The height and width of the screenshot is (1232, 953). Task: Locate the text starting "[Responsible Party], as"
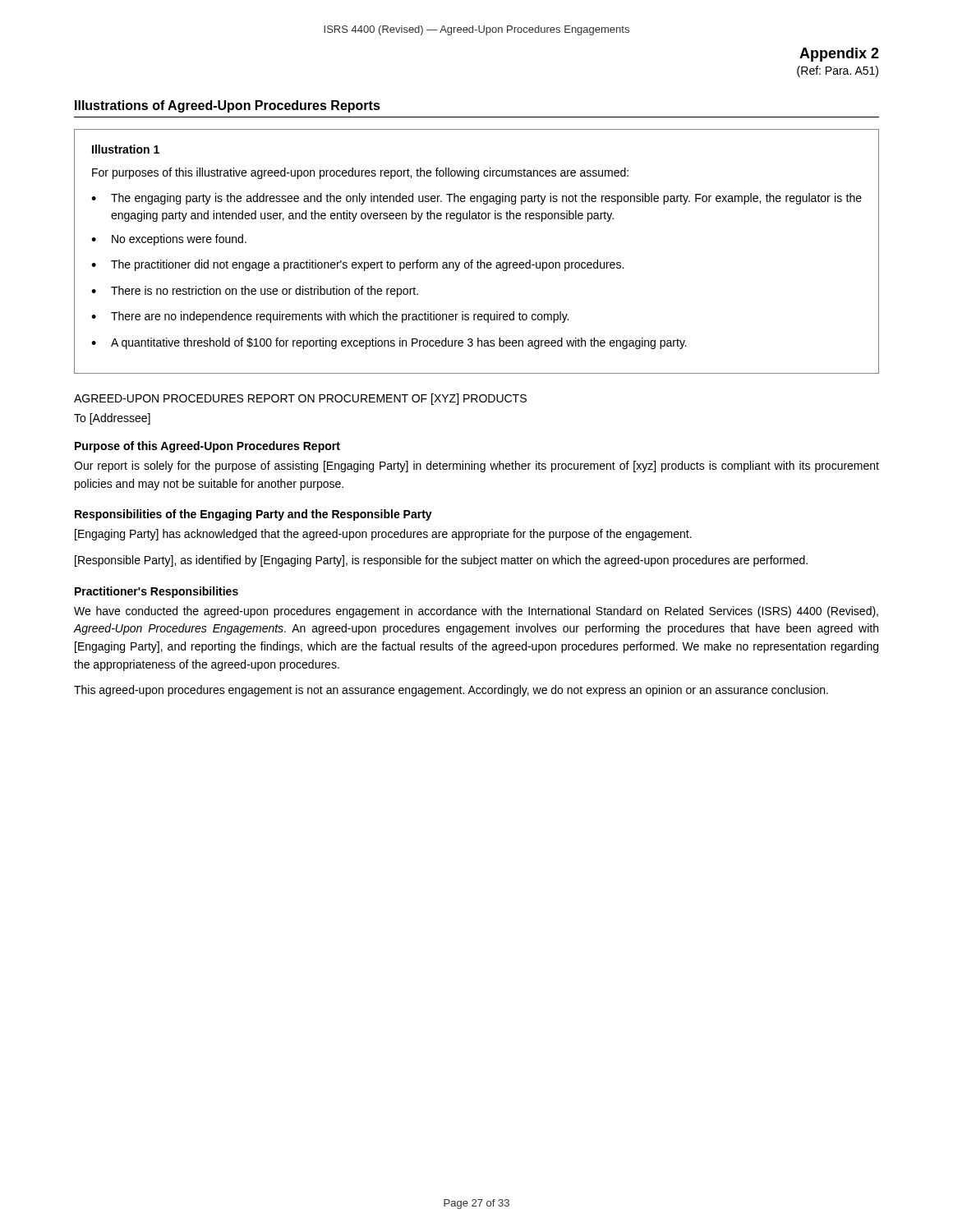441,560
